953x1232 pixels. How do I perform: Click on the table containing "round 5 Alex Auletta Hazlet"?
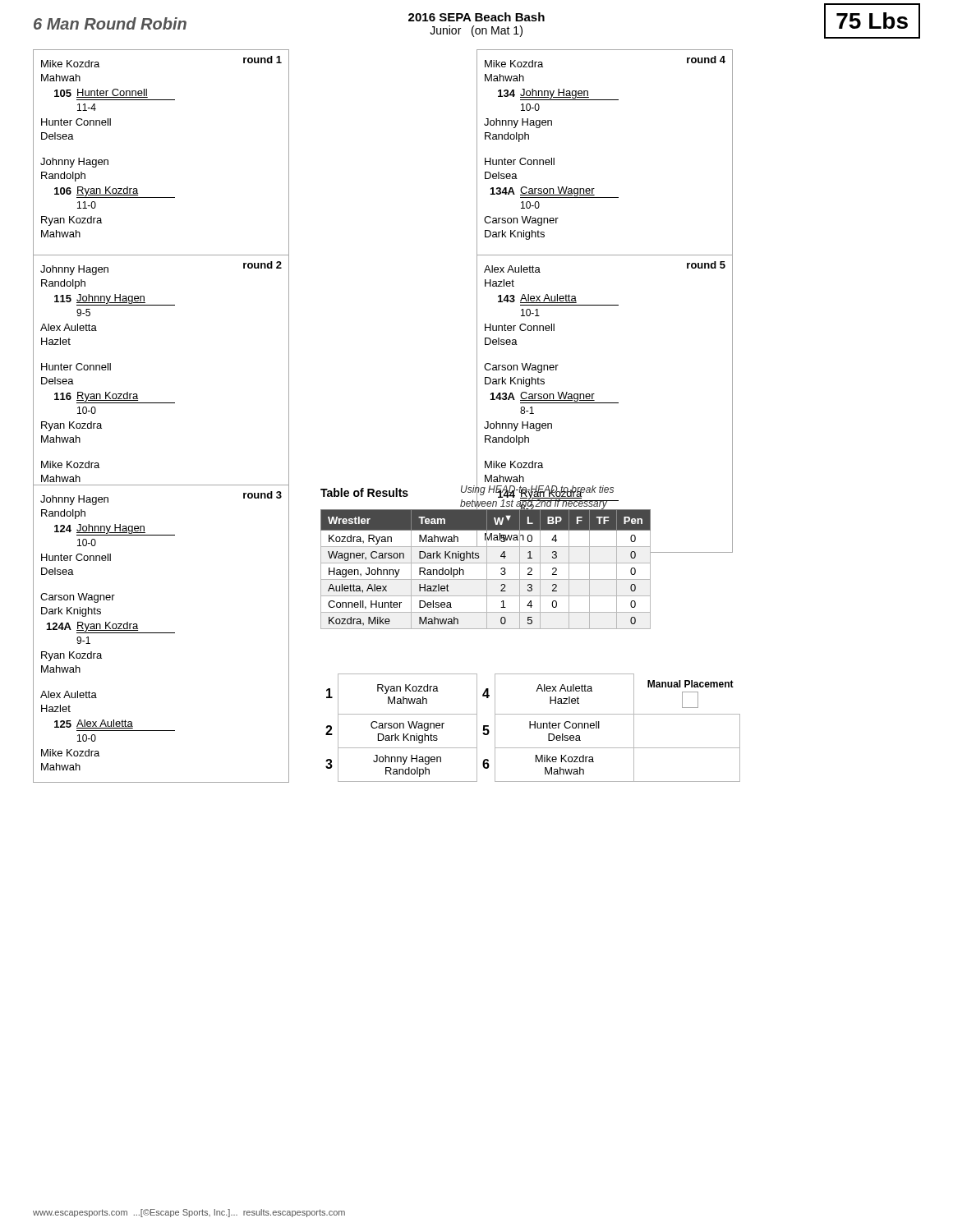pyautogui.click(x=605, y=404)
